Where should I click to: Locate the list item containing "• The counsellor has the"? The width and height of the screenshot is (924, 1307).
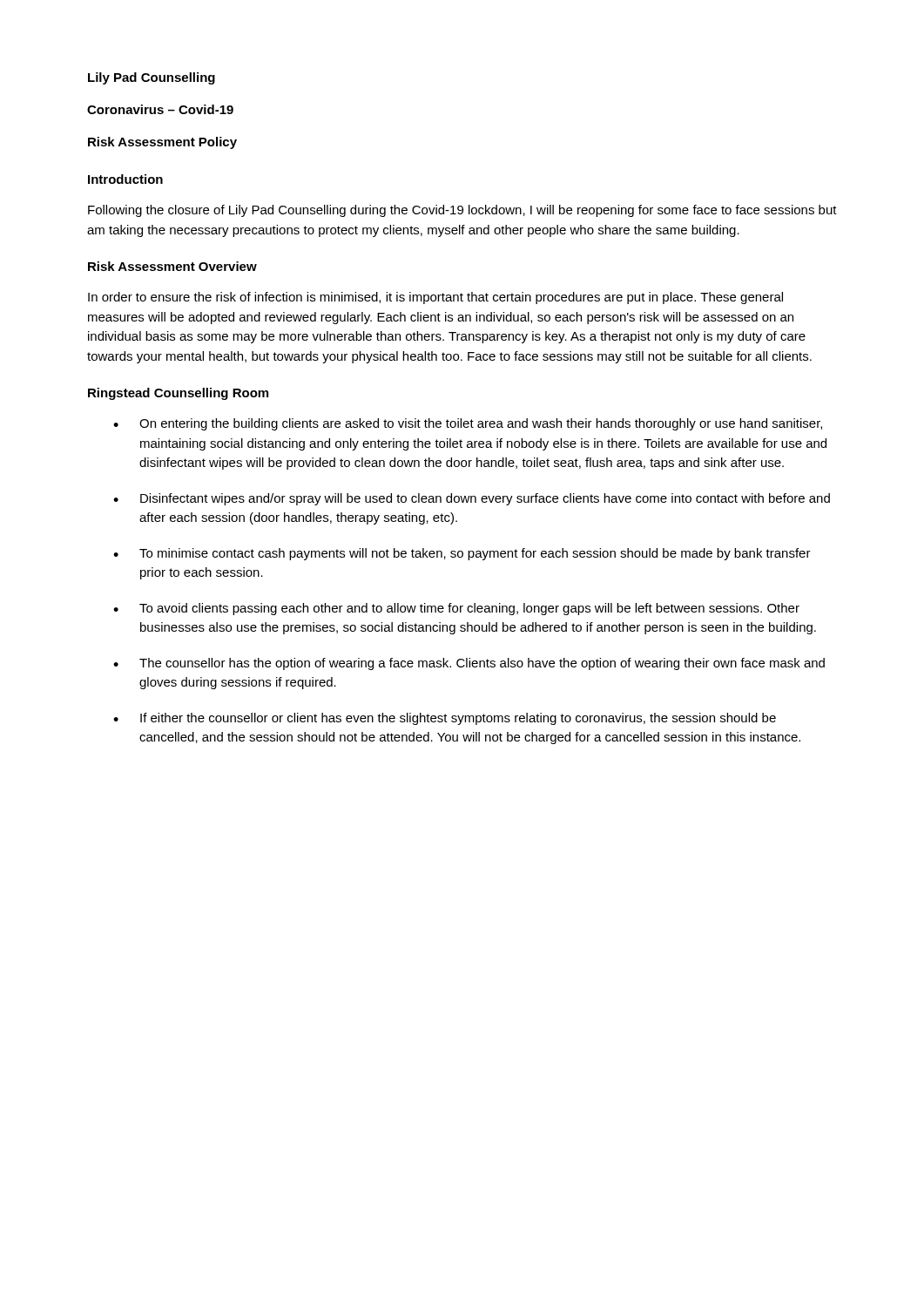click(475, 673)
